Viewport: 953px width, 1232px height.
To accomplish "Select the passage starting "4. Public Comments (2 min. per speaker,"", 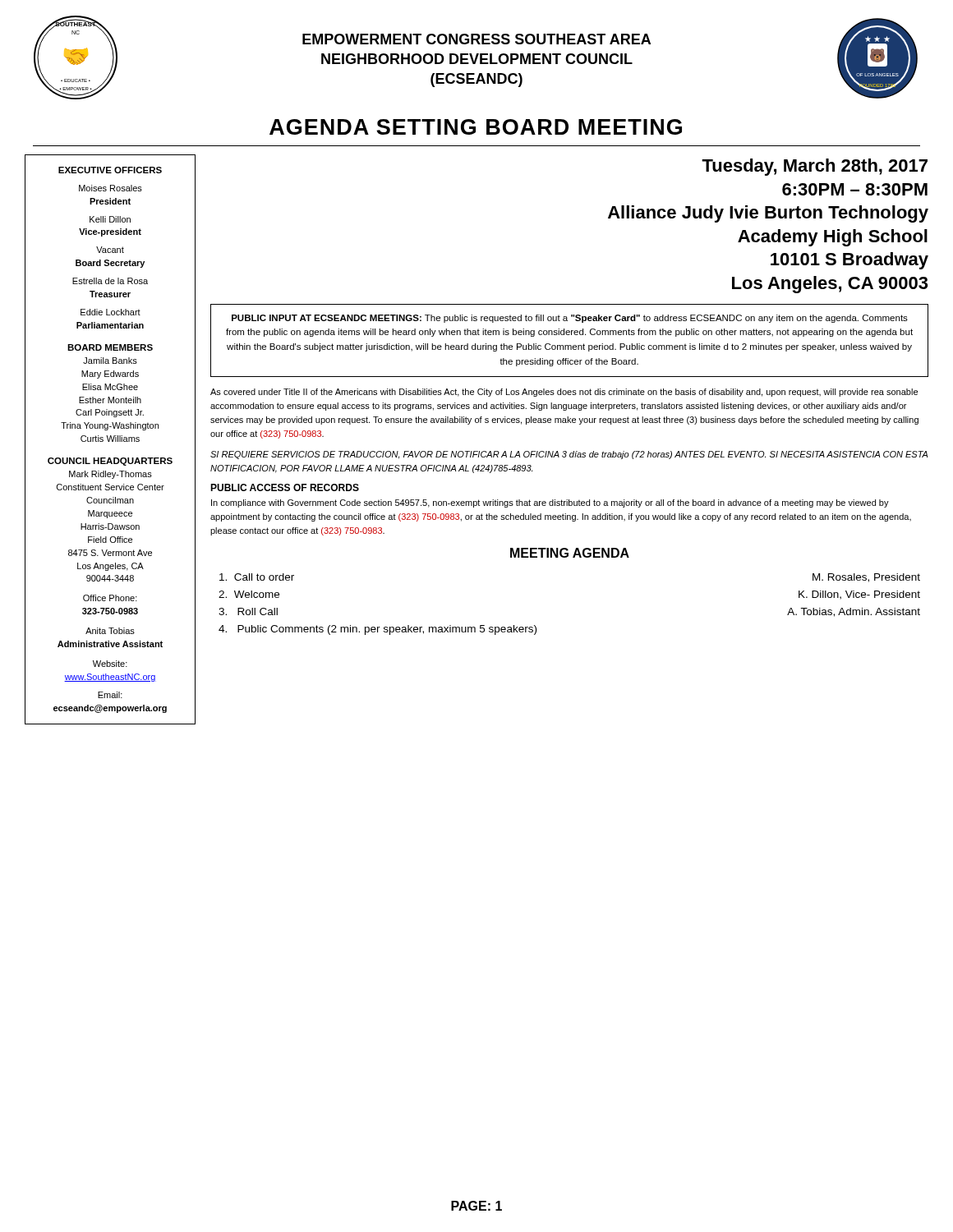I will [378, 629].
